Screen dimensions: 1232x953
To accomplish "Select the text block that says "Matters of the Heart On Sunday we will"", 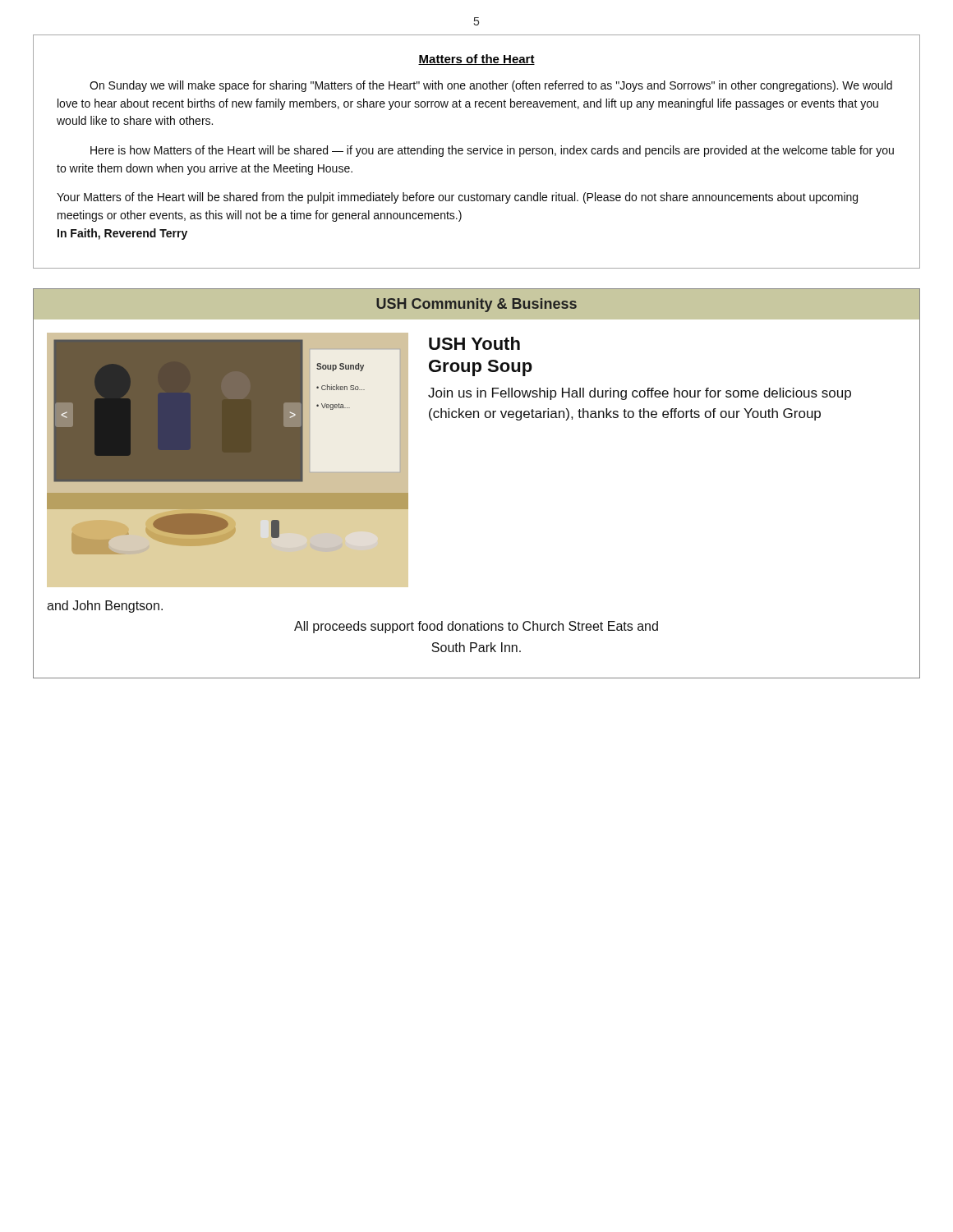I will tap(476, 147).
